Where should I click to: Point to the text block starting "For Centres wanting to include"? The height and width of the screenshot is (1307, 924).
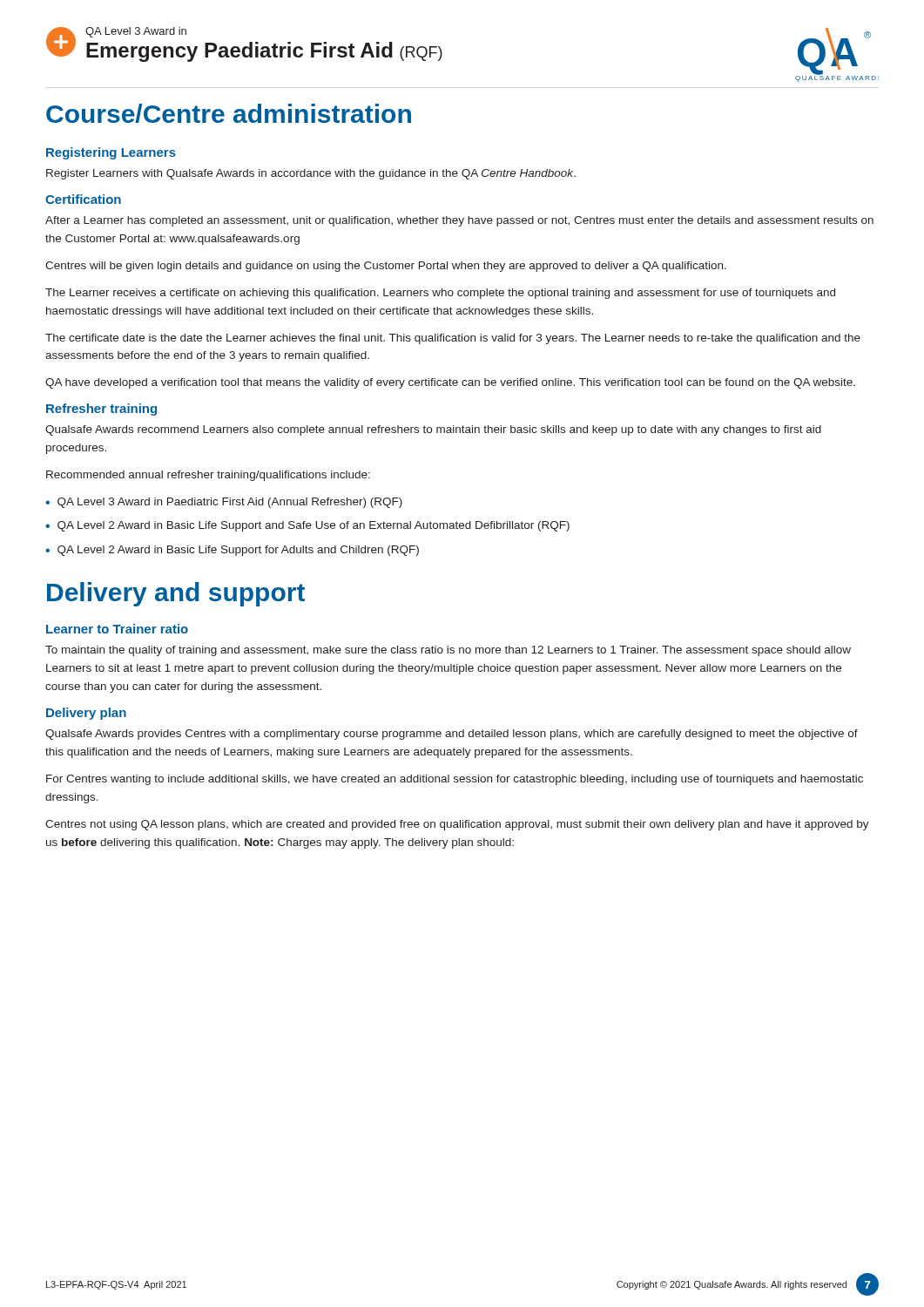tap(454, 788)
